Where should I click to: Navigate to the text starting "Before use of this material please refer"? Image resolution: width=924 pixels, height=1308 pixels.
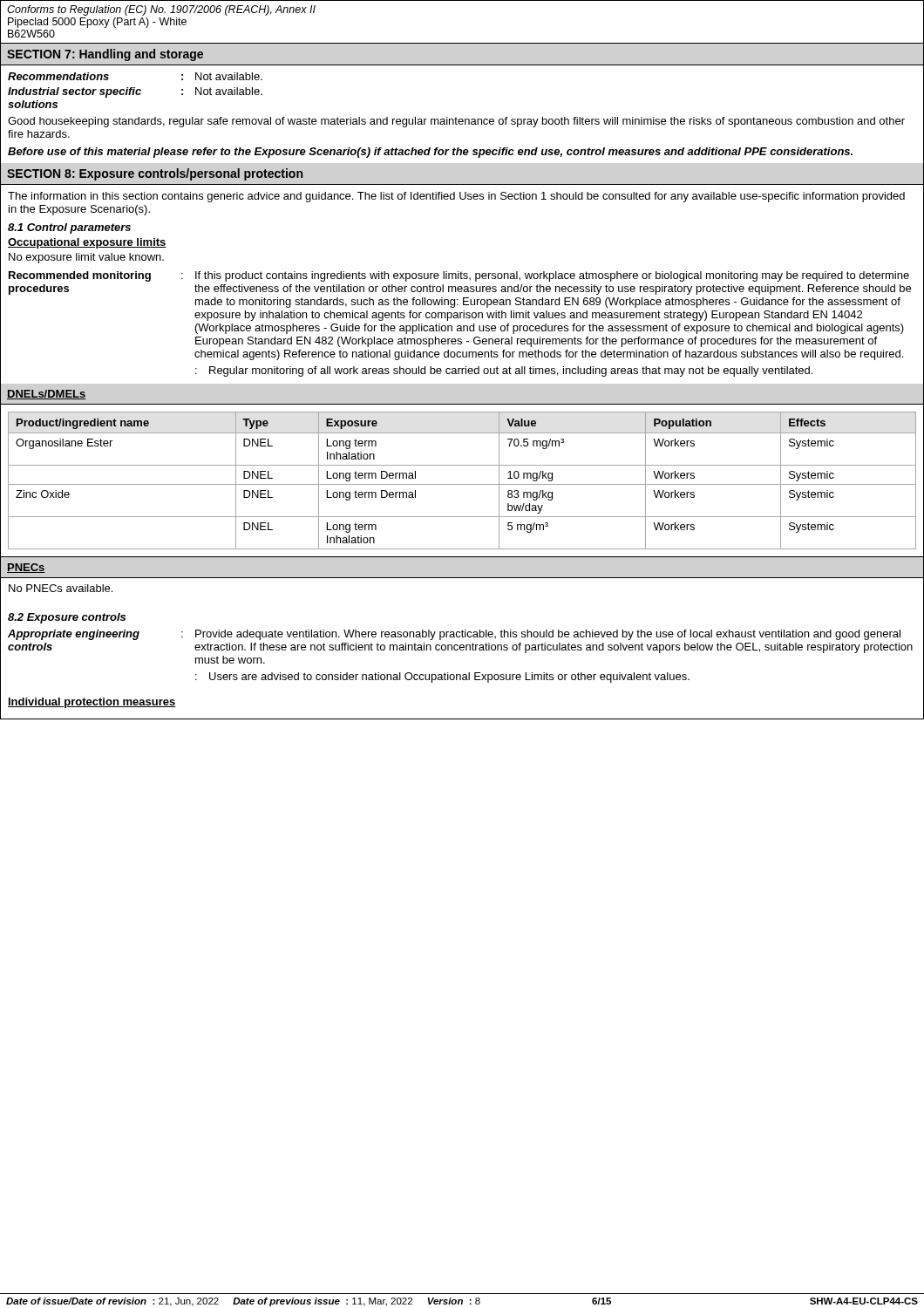click(x=431, y=151)
